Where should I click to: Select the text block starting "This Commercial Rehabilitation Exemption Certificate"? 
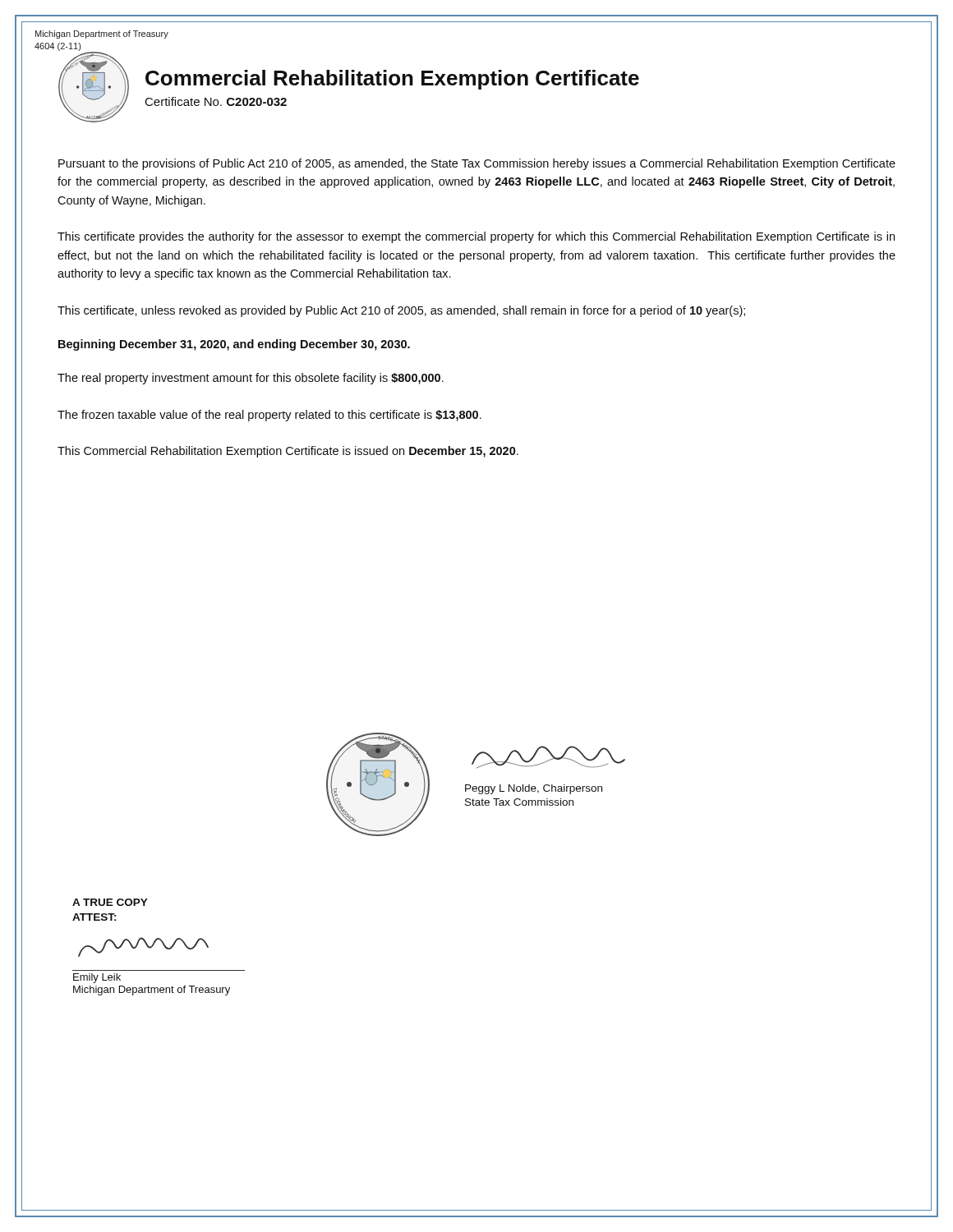288,451
